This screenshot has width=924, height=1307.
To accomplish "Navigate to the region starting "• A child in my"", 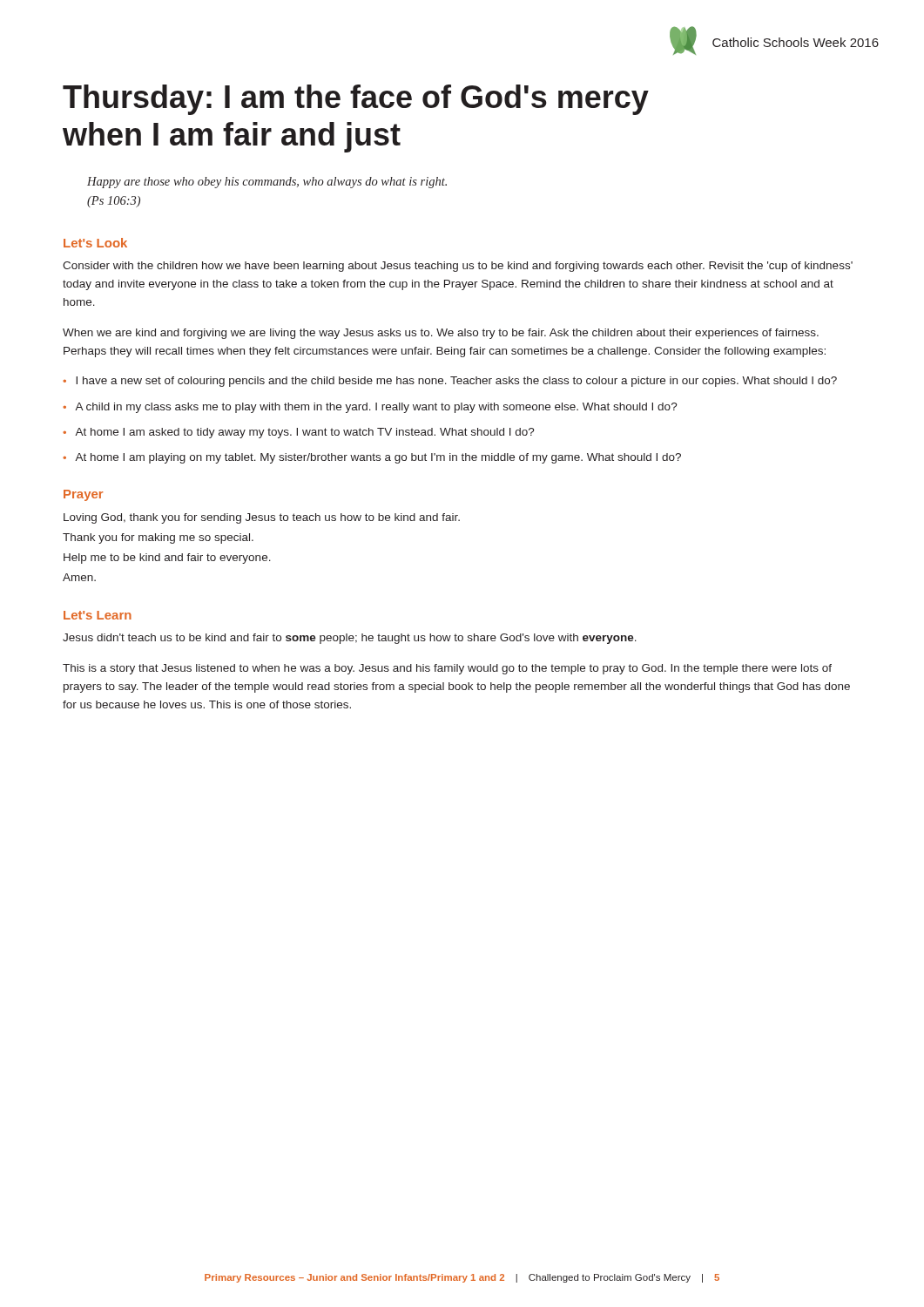I will click(x=462, y=407).
